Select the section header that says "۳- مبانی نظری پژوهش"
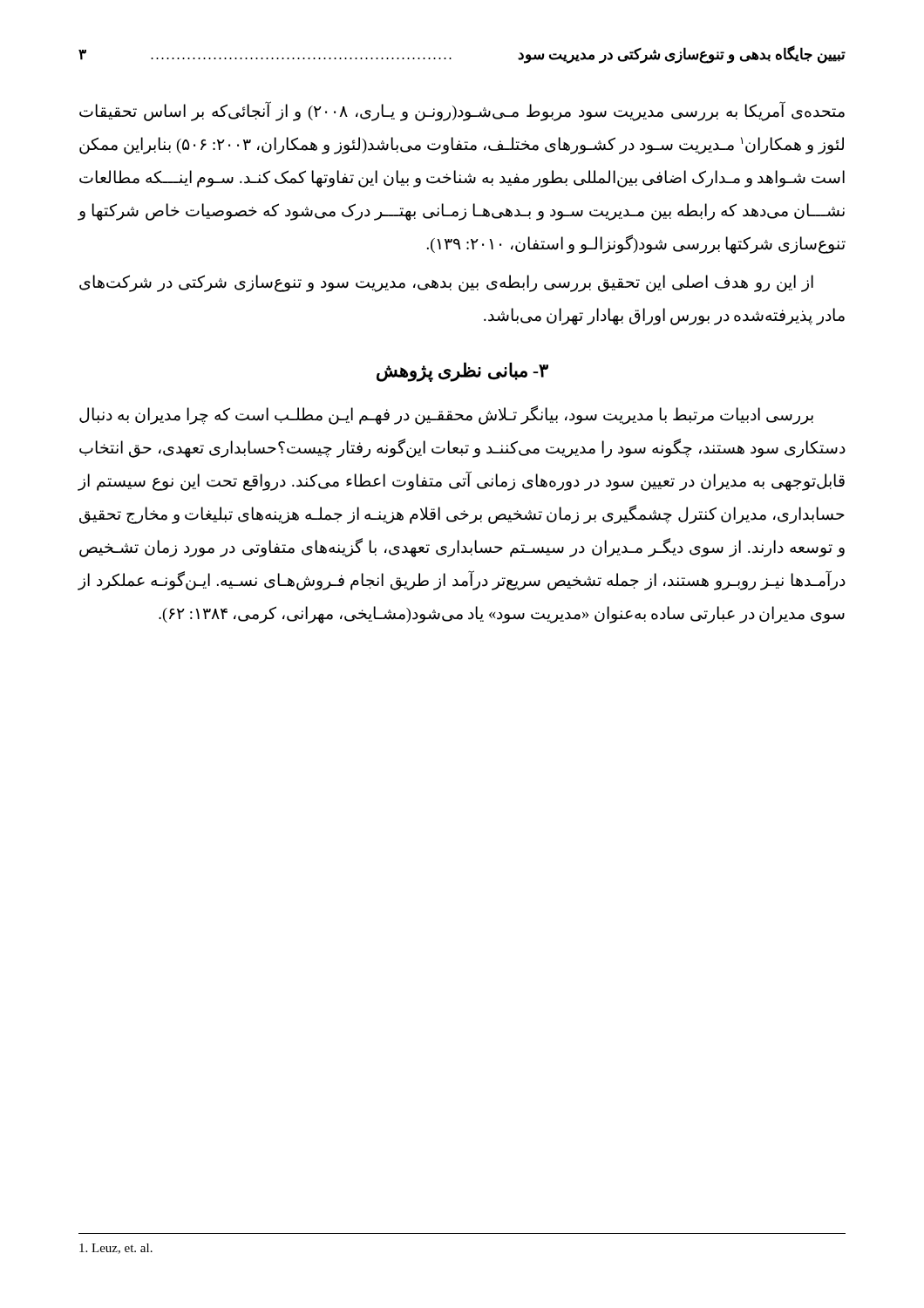924x1308 pixels. [x=462, y=371]
